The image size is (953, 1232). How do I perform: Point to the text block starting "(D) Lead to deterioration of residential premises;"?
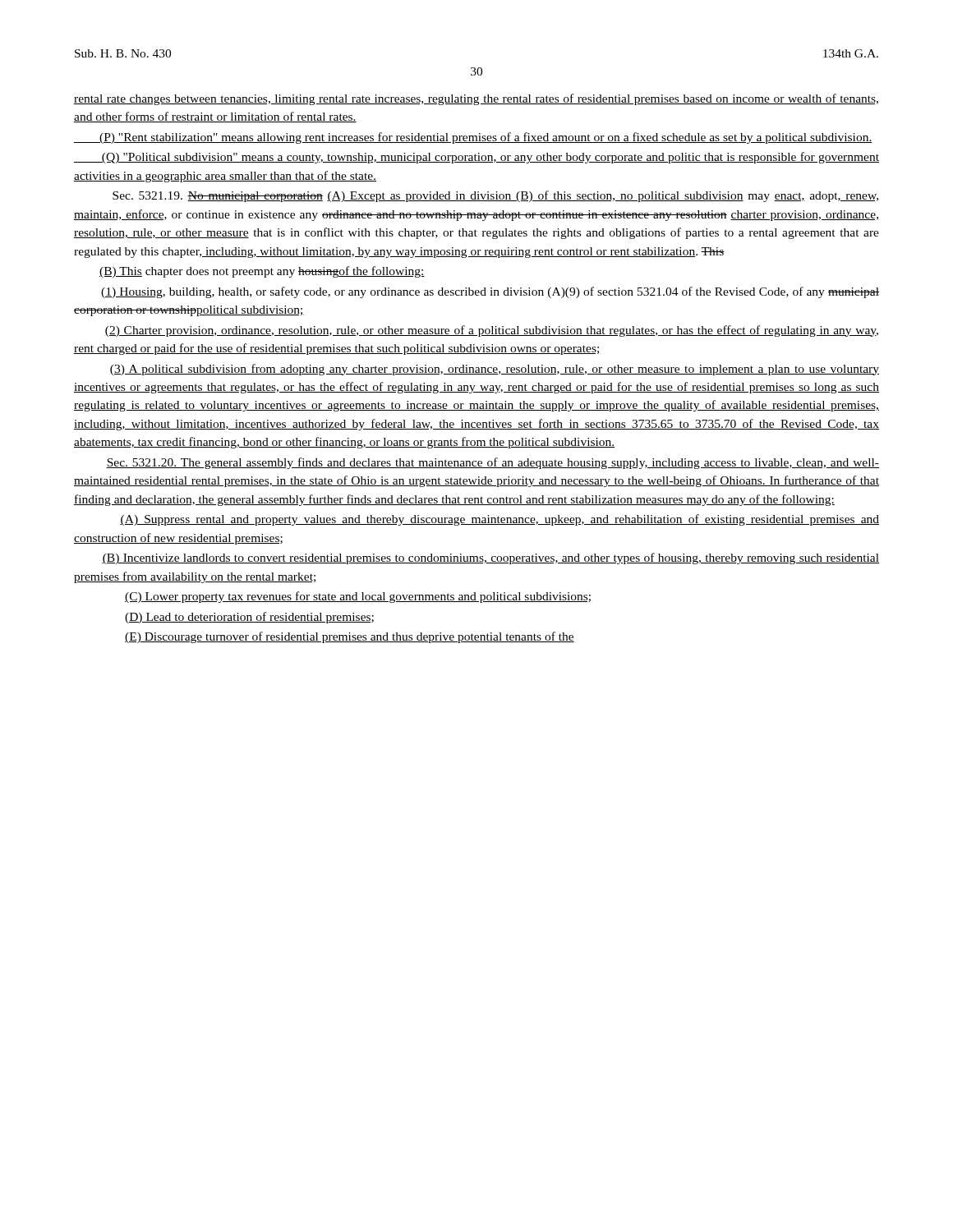(x=249, y=618)
